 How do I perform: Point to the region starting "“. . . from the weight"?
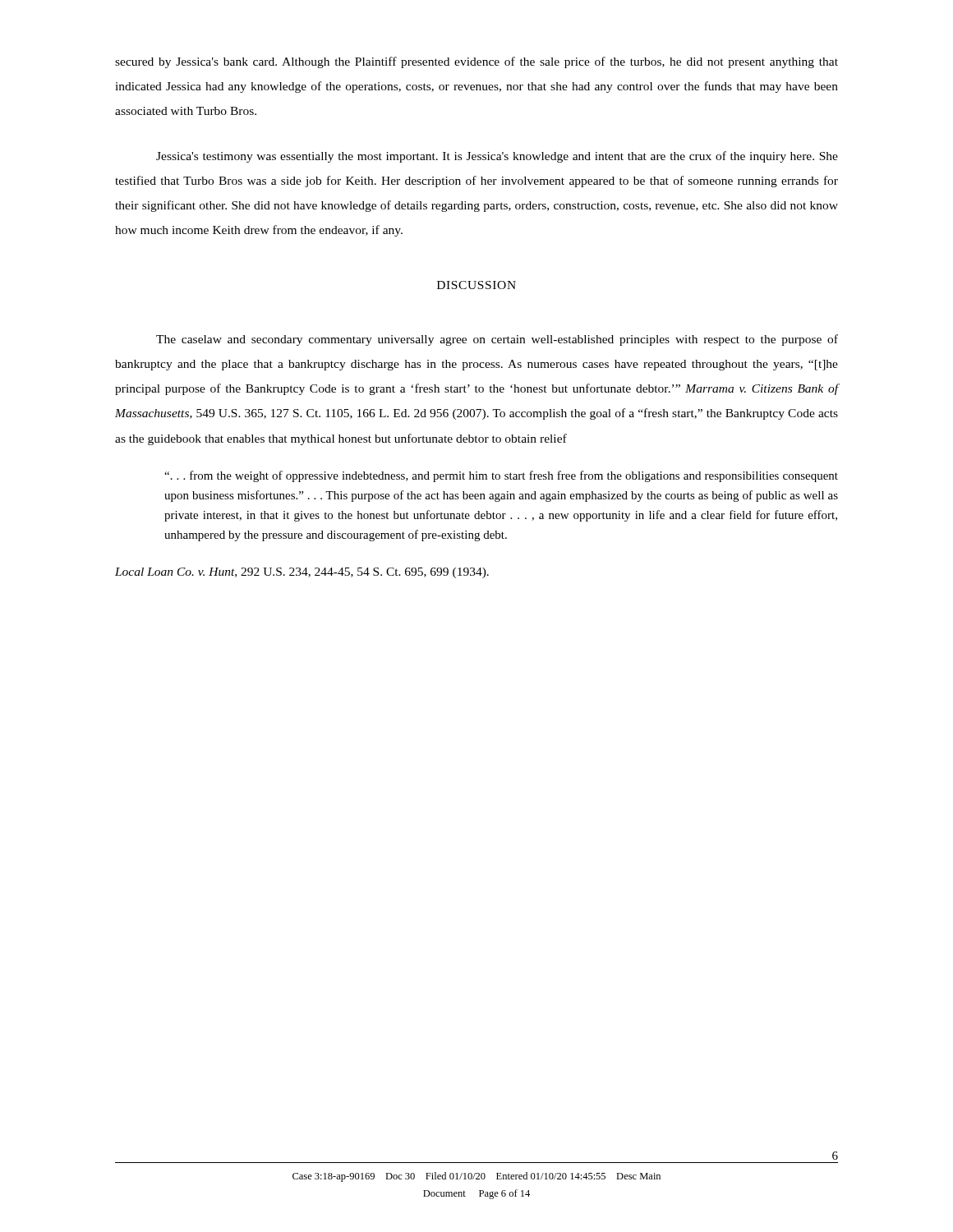click(501, 505)
